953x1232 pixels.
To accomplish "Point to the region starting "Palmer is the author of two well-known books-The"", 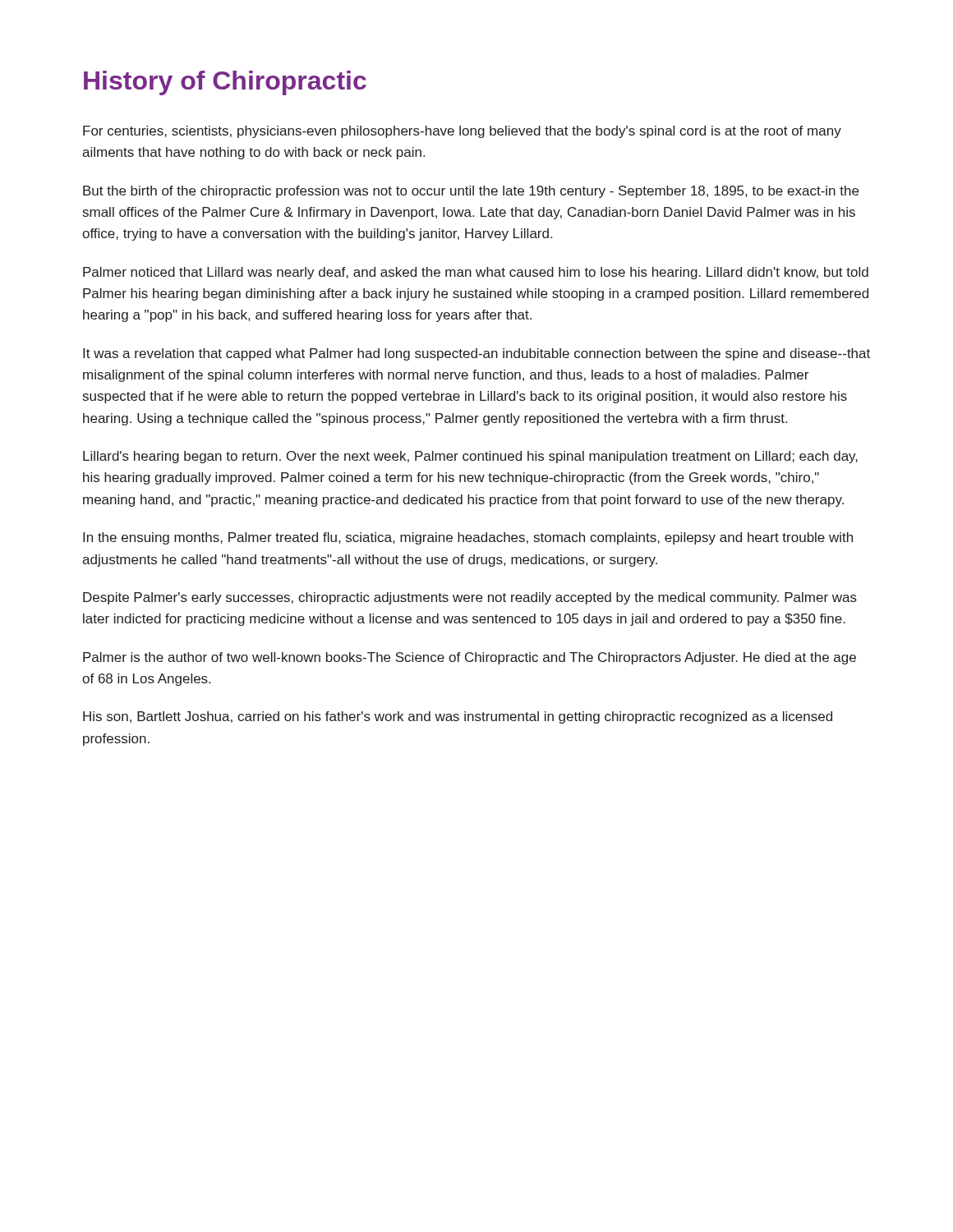I will [x=469, y=668].
